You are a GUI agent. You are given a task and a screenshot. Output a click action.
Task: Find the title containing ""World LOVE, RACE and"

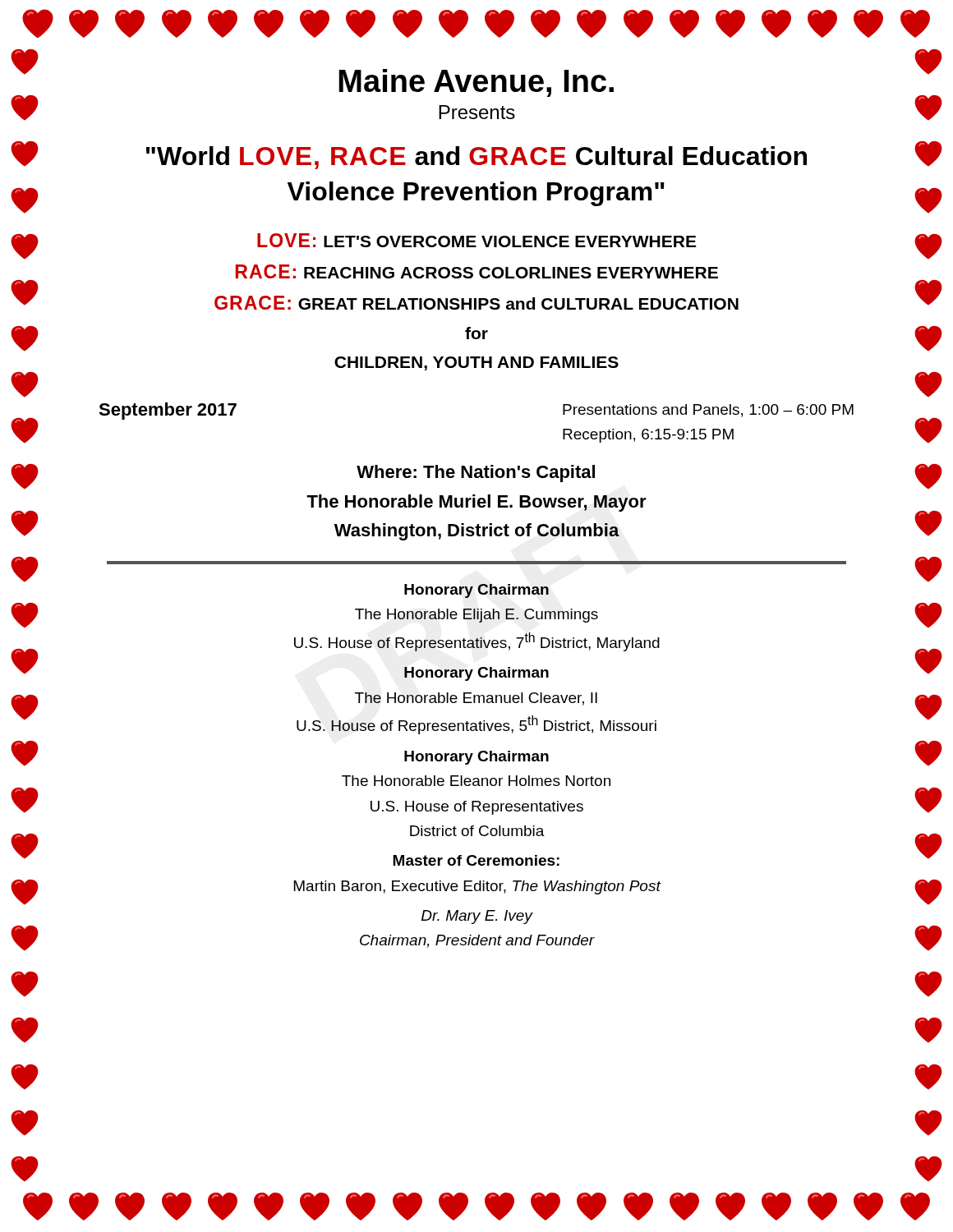[476, 174]
